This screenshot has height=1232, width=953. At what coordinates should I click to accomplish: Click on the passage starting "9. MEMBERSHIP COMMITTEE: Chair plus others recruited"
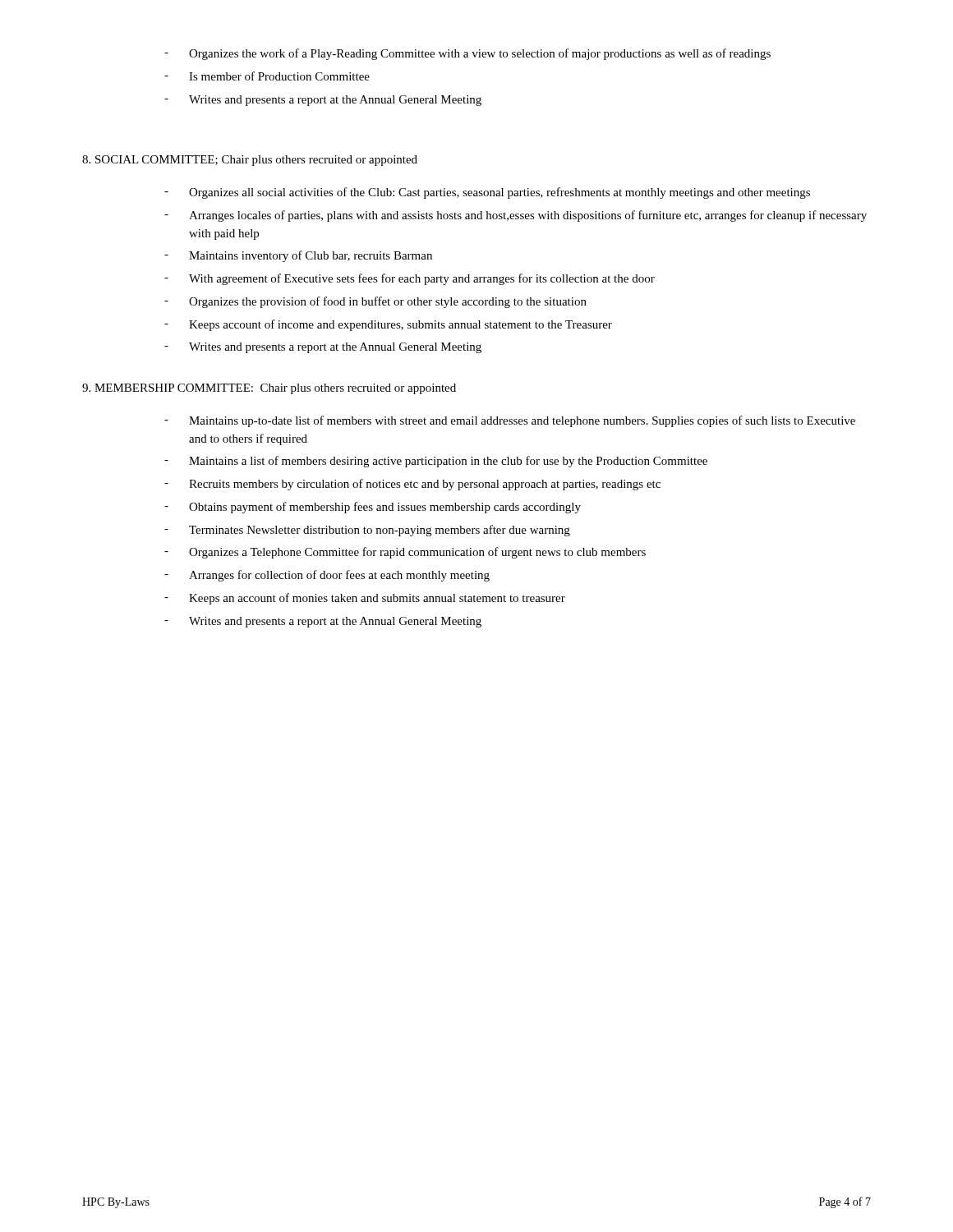[x=269, y=388]
